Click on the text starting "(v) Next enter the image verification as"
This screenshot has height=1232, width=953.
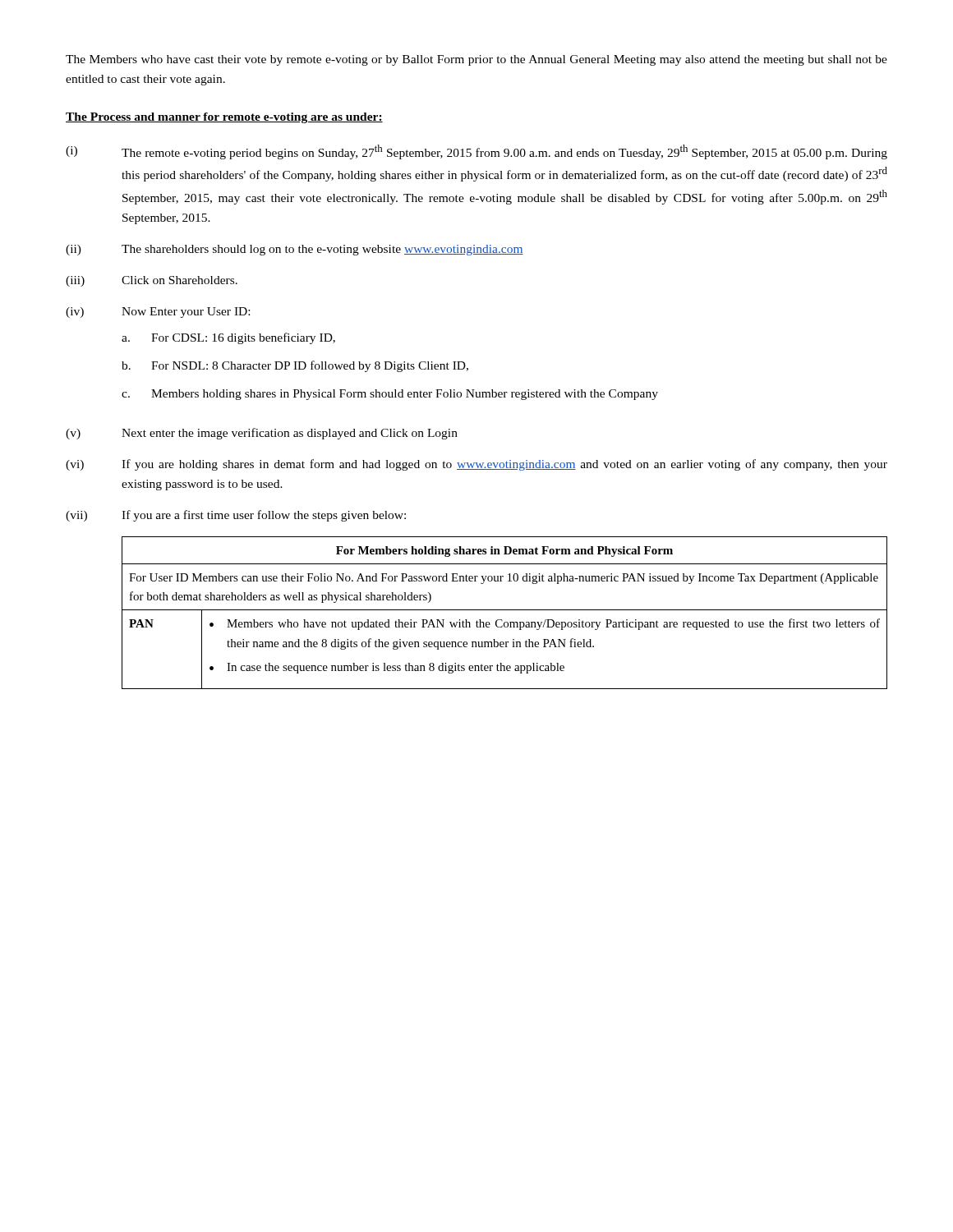[262, 434]
